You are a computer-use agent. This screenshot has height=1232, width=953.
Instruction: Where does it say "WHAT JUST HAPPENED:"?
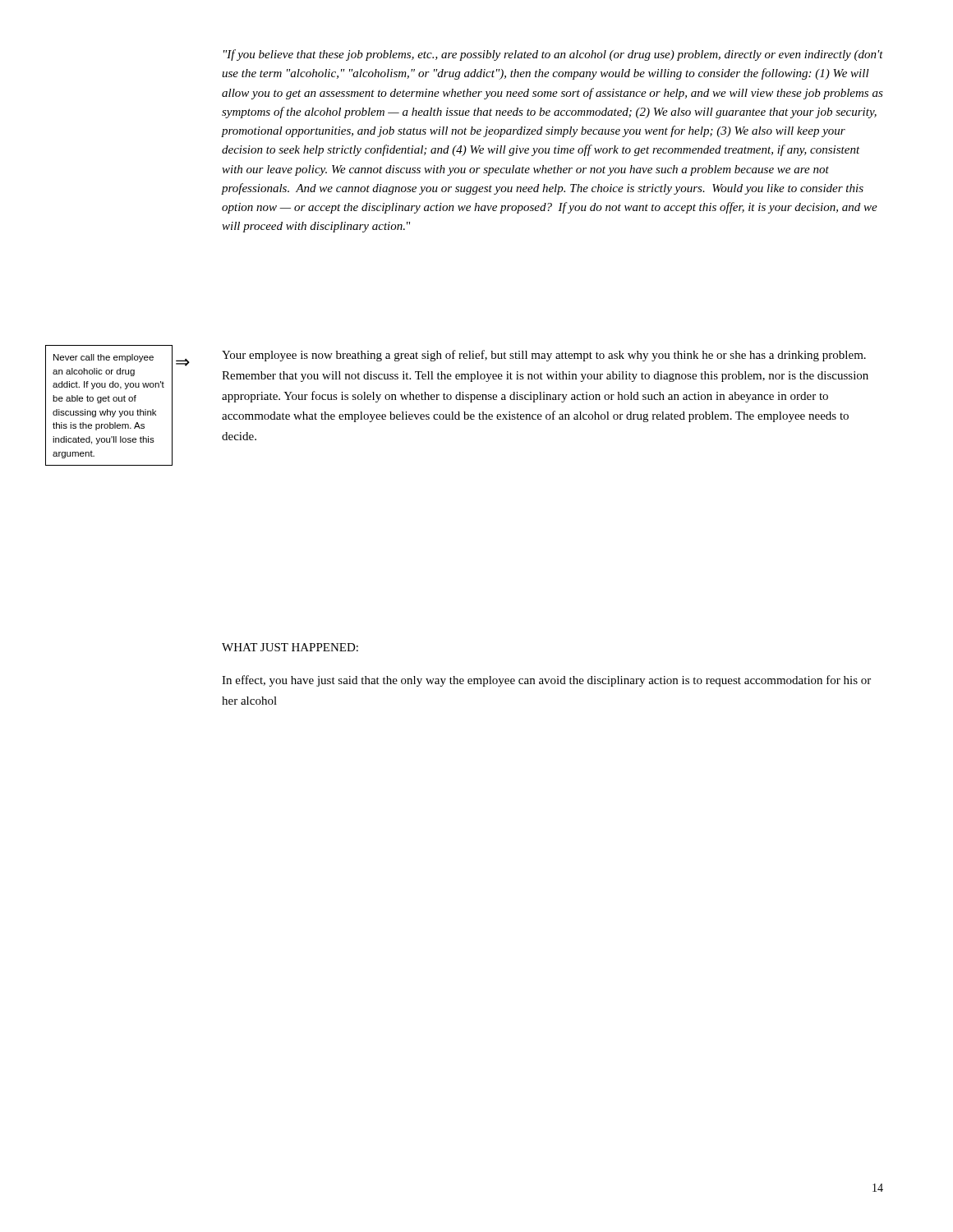290,647
